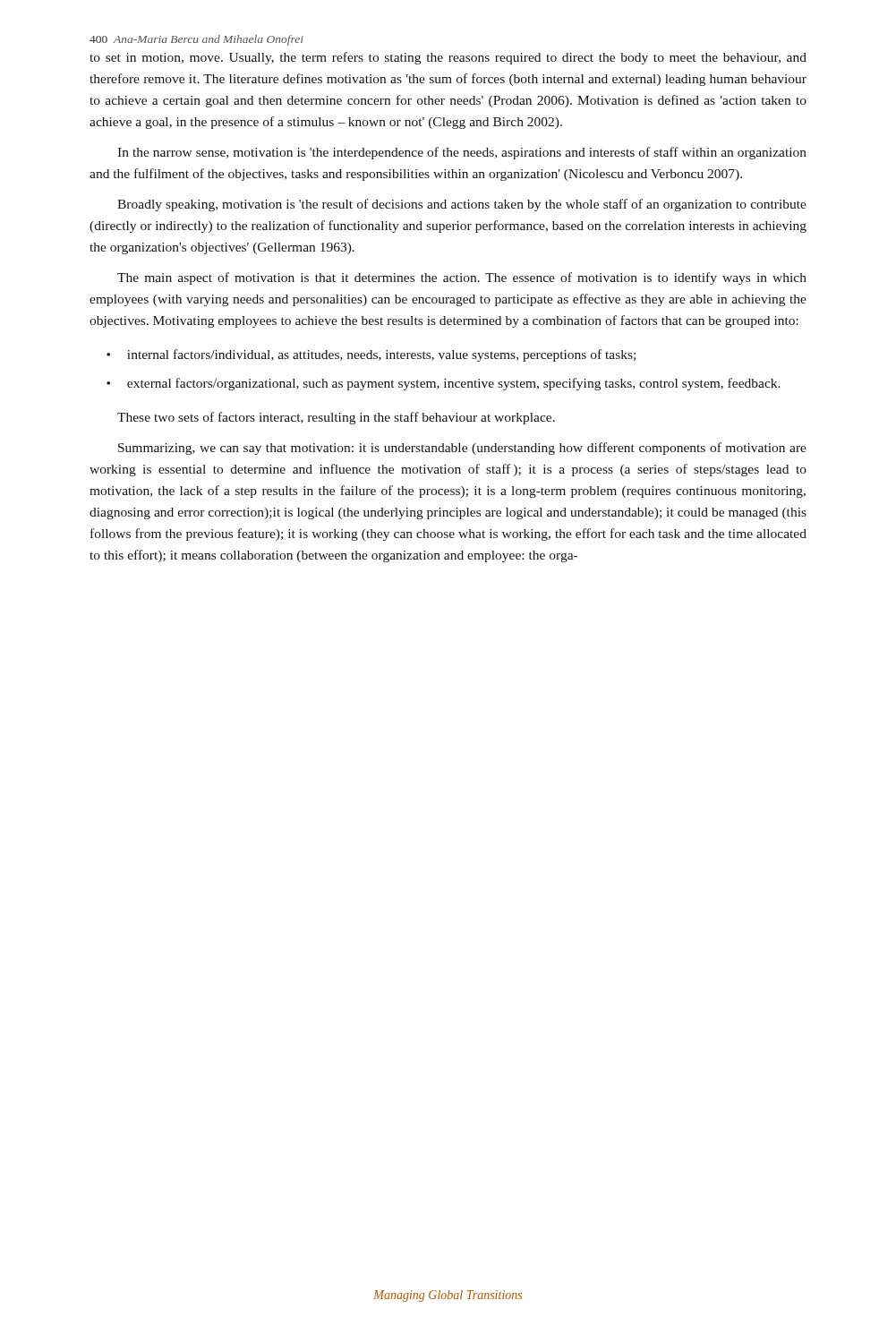Locate the block of text that opens with "The main aspect of motivation"

coord(448,299)
